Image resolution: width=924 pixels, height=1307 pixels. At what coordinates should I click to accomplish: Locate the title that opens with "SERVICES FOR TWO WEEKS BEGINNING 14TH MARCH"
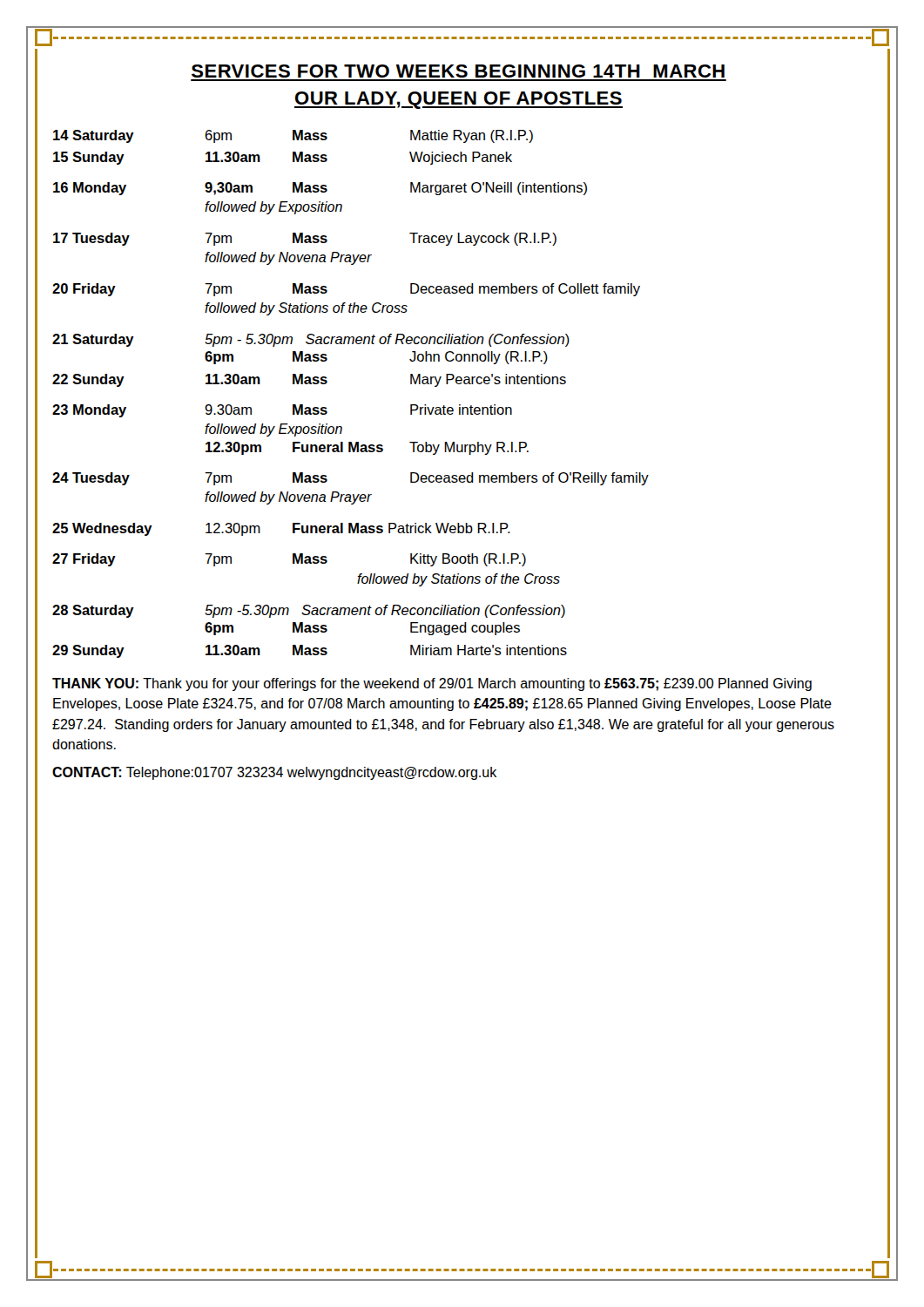point(459,85)
